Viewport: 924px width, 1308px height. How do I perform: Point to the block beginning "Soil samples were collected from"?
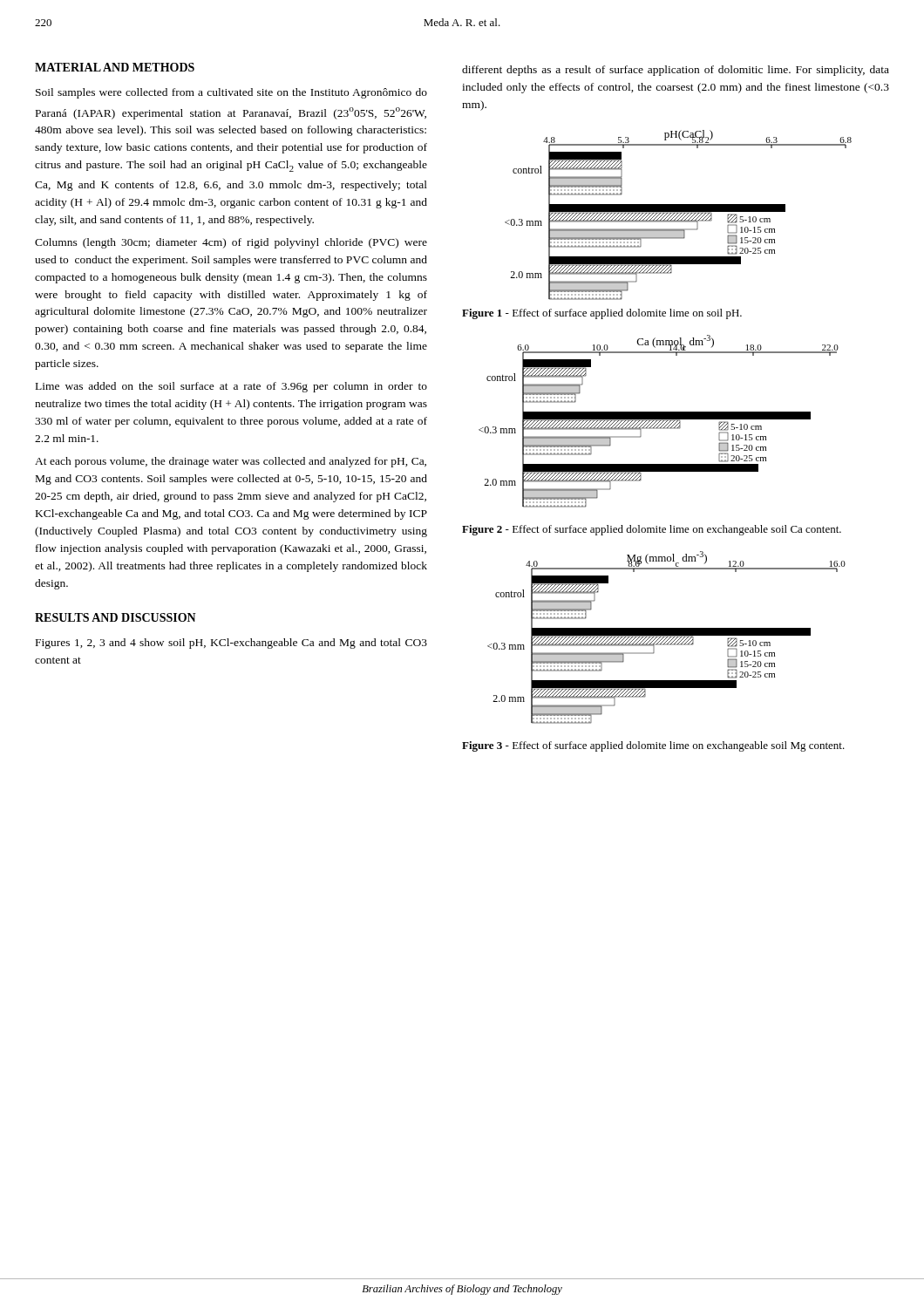click(x=231, y=155)
